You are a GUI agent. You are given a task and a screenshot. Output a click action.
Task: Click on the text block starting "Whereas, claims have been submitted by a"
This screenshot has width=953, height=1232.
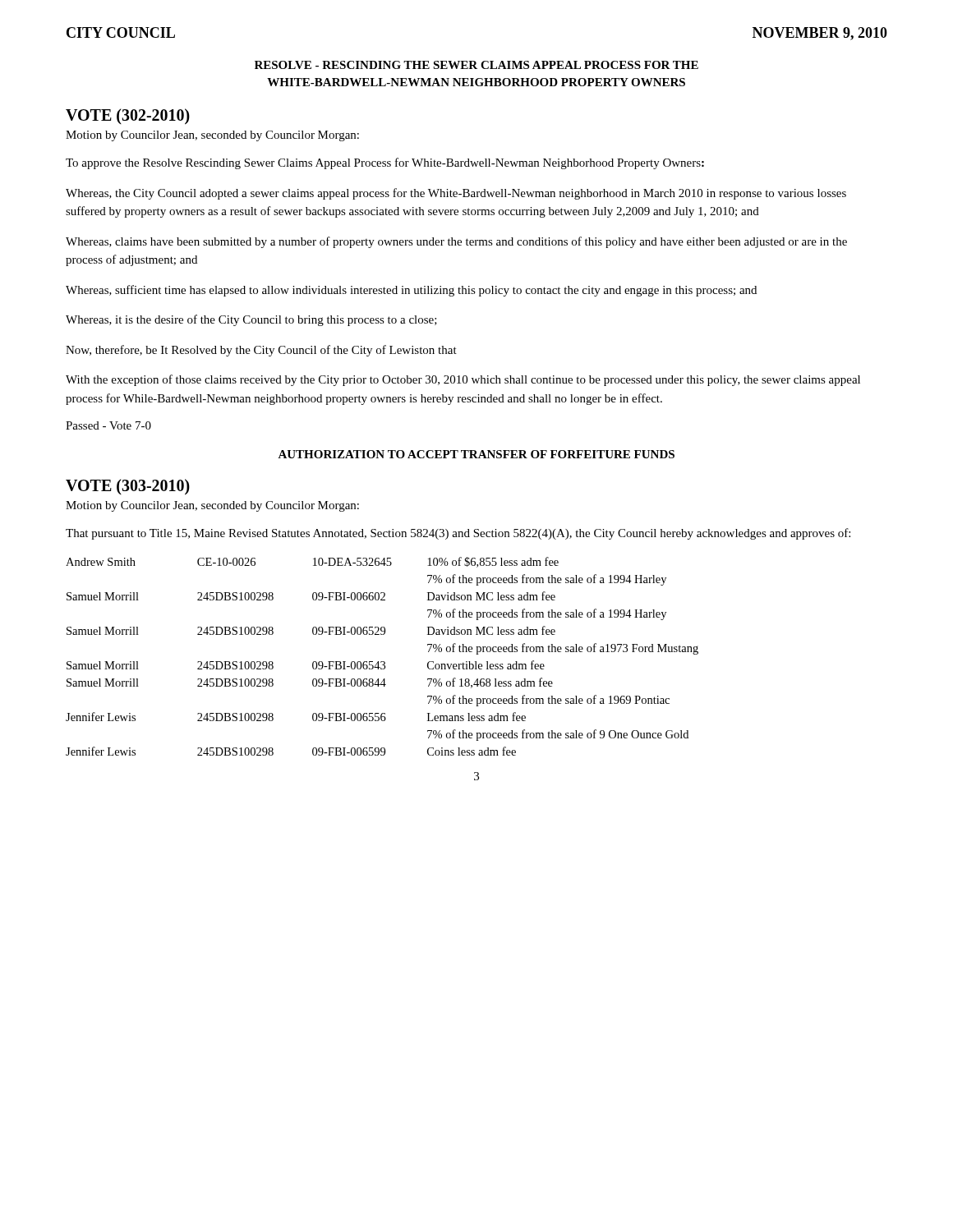pyautogui.click(x=457, y=250)
